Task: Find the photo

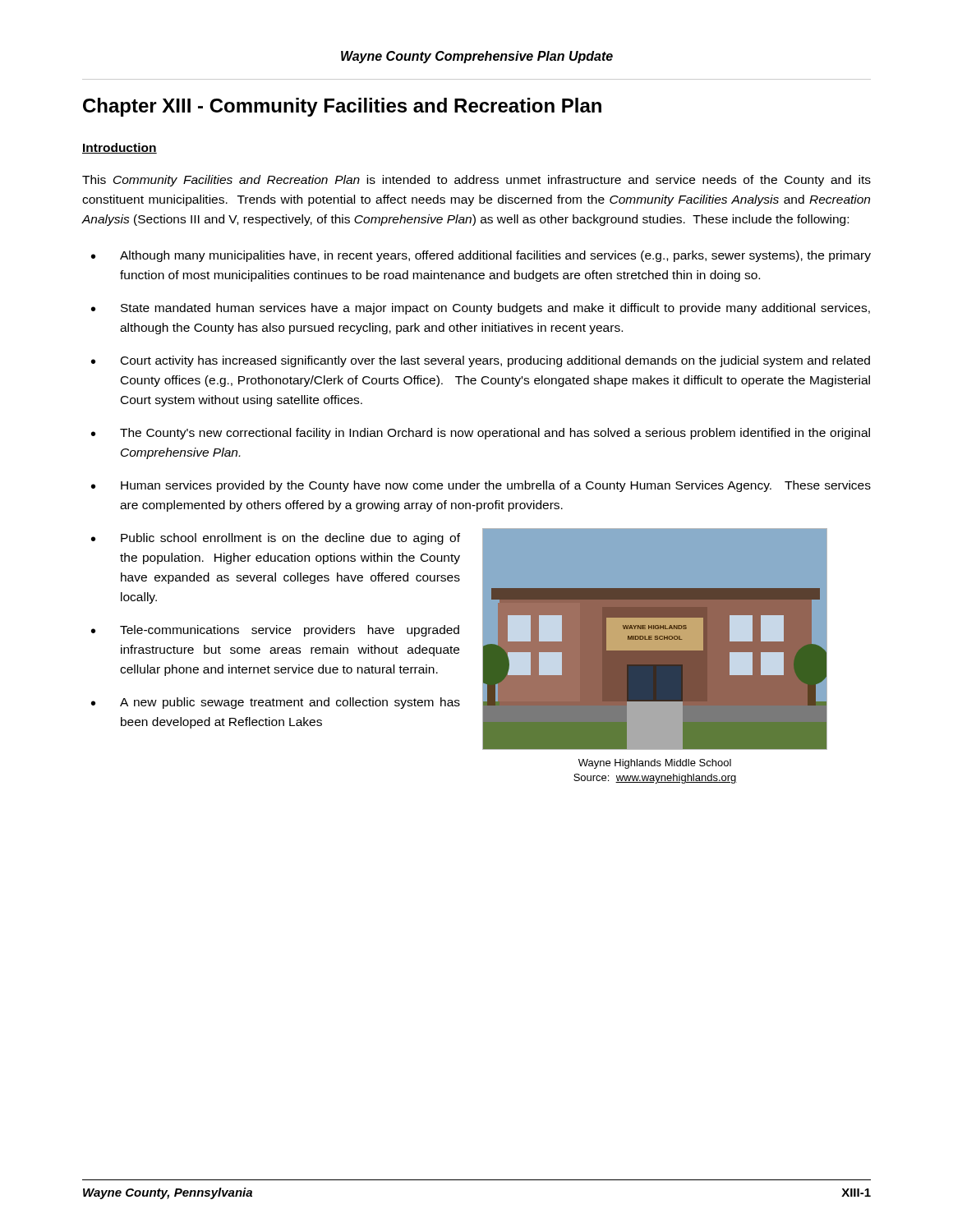Action: point(655,639)
